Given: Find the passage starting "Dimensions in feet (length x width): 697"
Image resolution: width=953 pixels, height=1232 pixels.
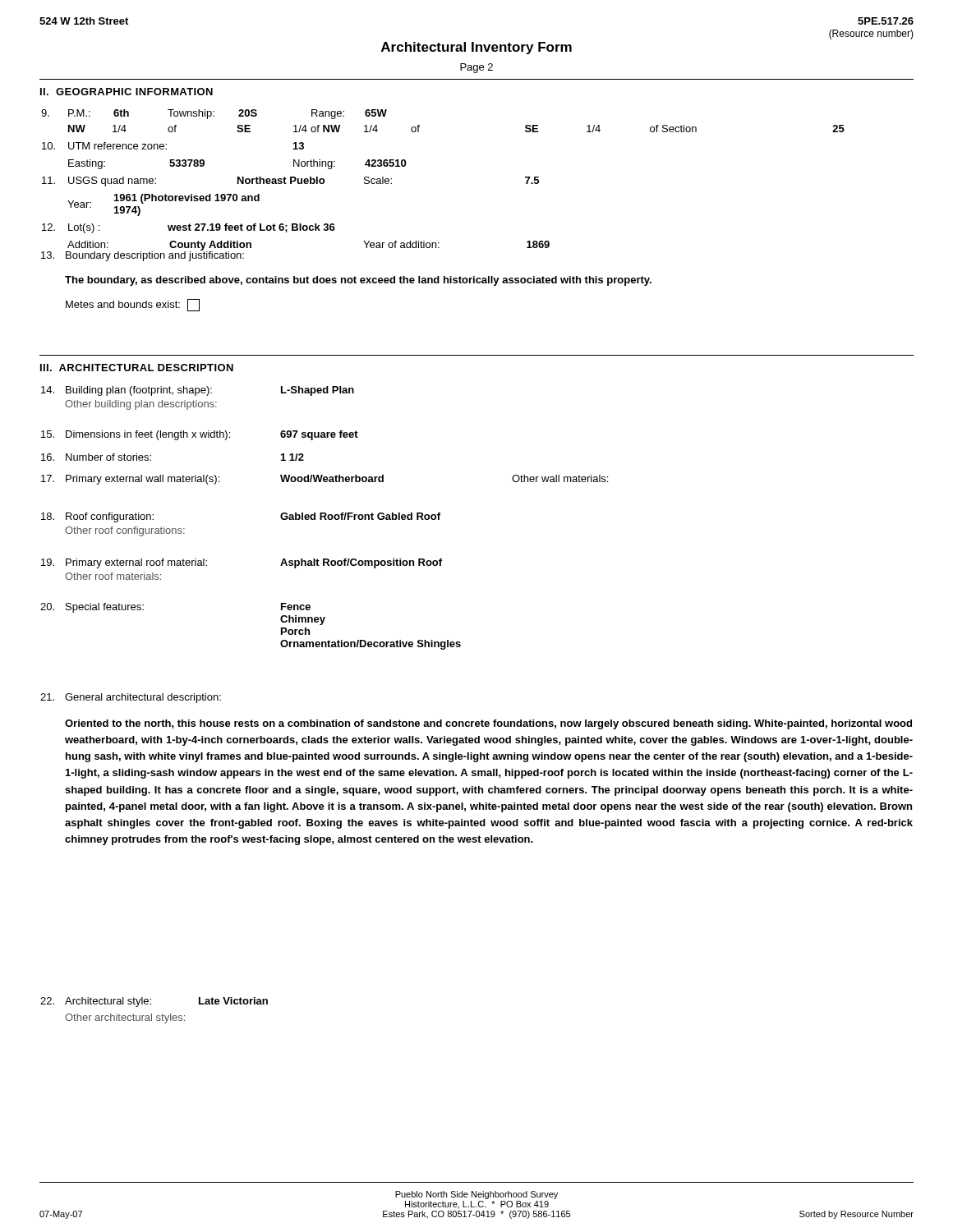Looking at the screenshot, I should click(200, 435).
